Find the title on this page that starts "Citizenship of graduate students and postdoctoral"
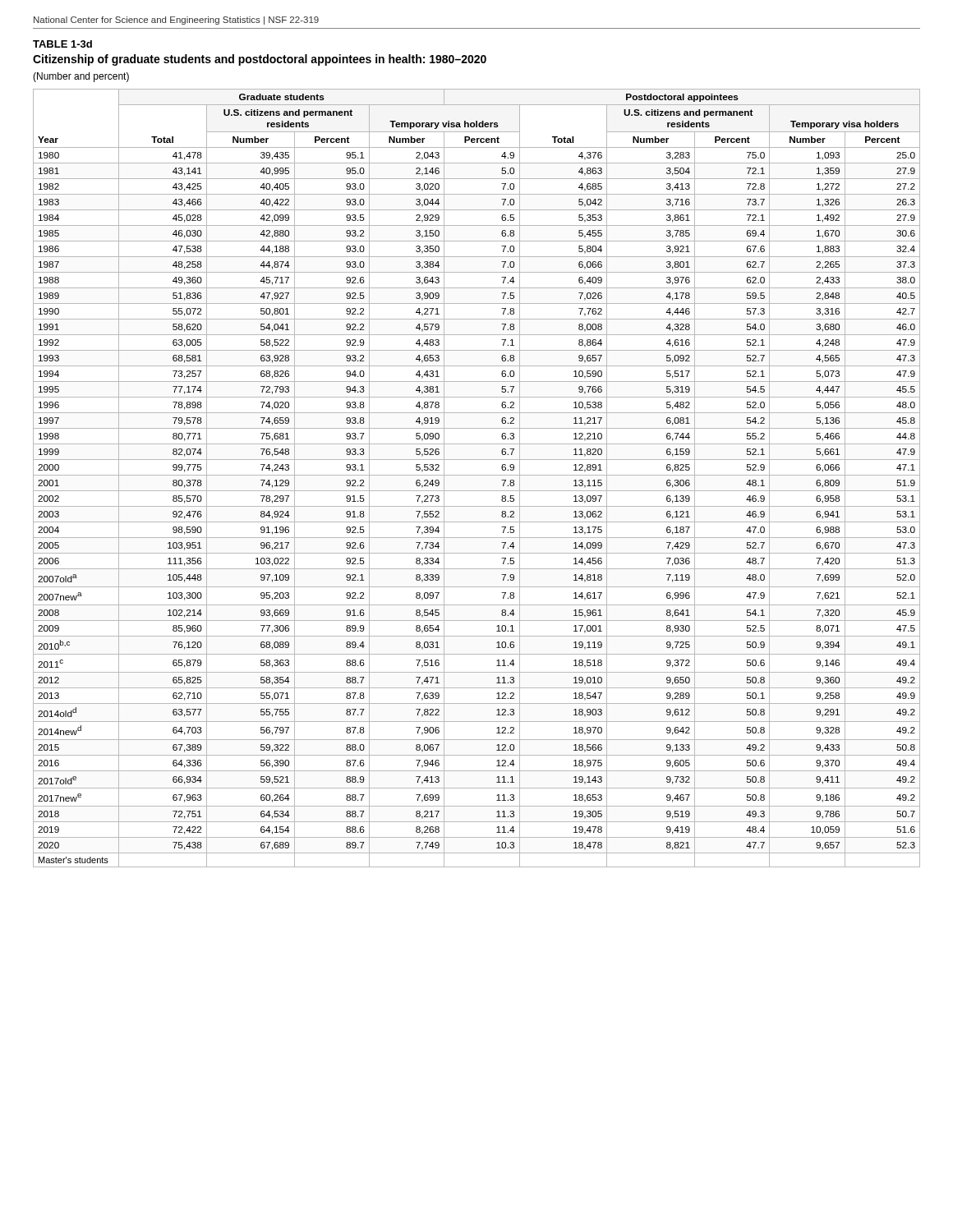Viewport: 953px width, 1232px height. (x=260, y=59)
